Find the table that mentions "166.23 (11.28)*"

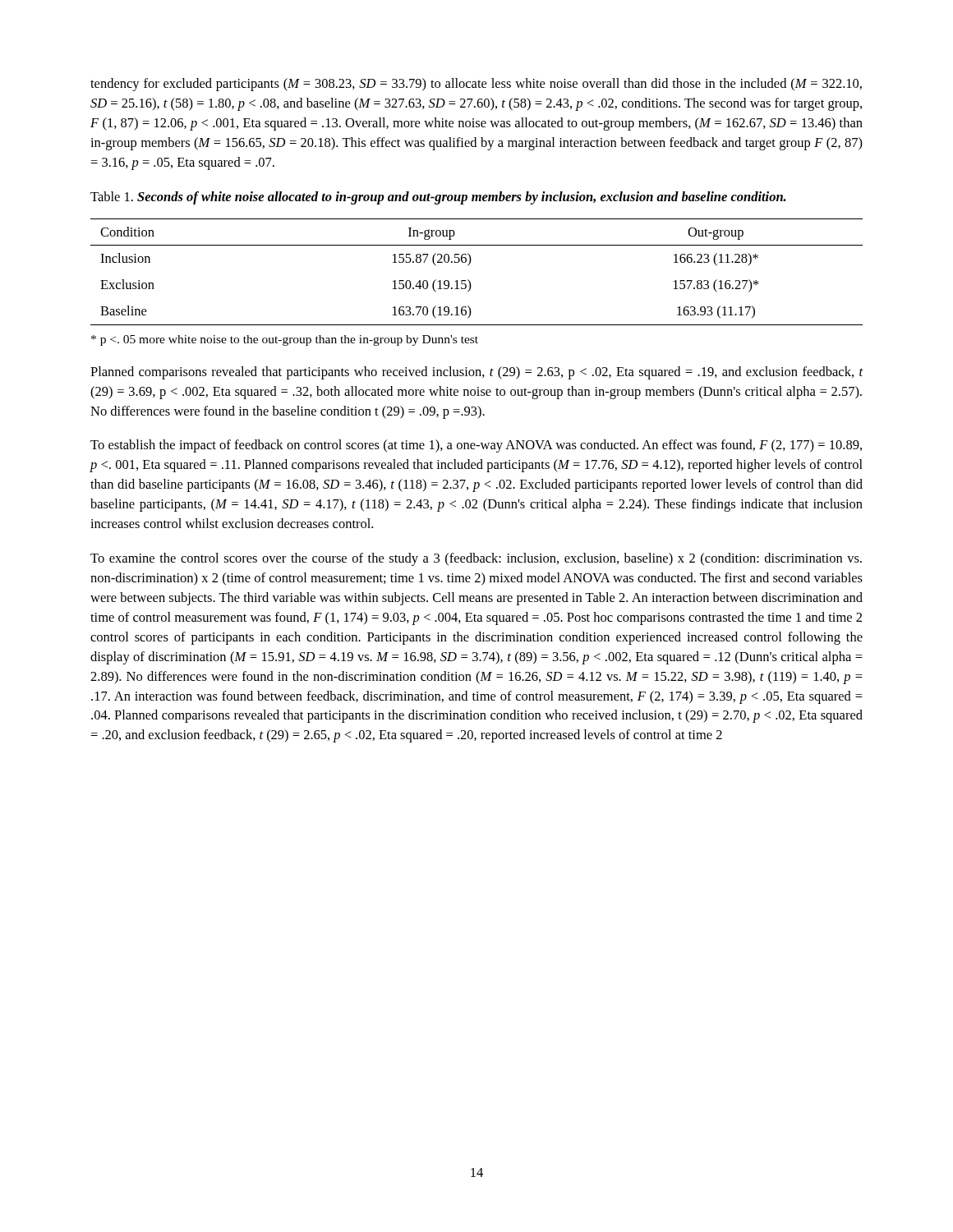[476, 272]
